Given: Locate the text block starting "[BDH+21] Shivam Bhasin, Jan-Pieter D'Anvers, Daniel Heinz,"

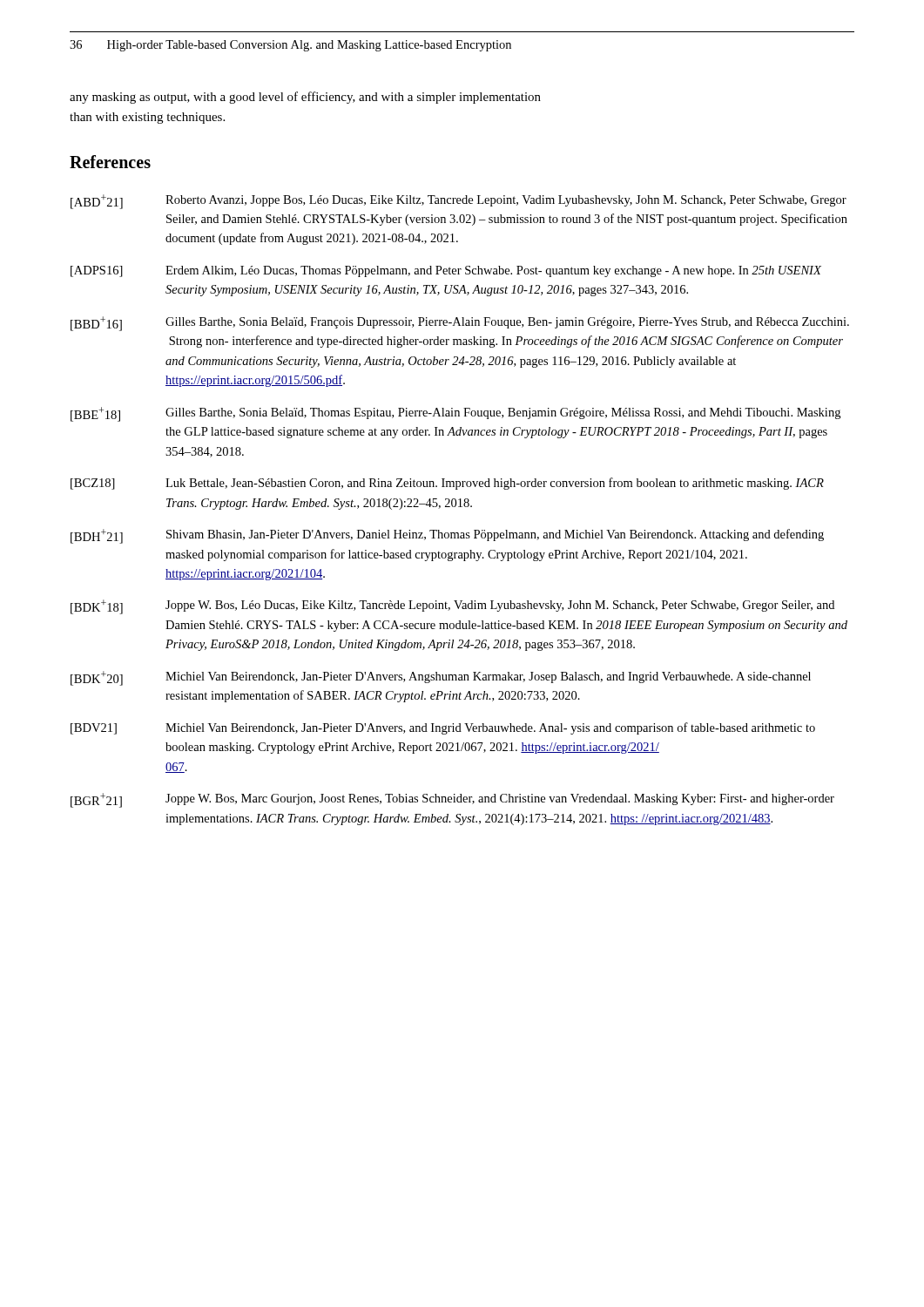Looking at the screenshot, I should (x=462, y=554).
